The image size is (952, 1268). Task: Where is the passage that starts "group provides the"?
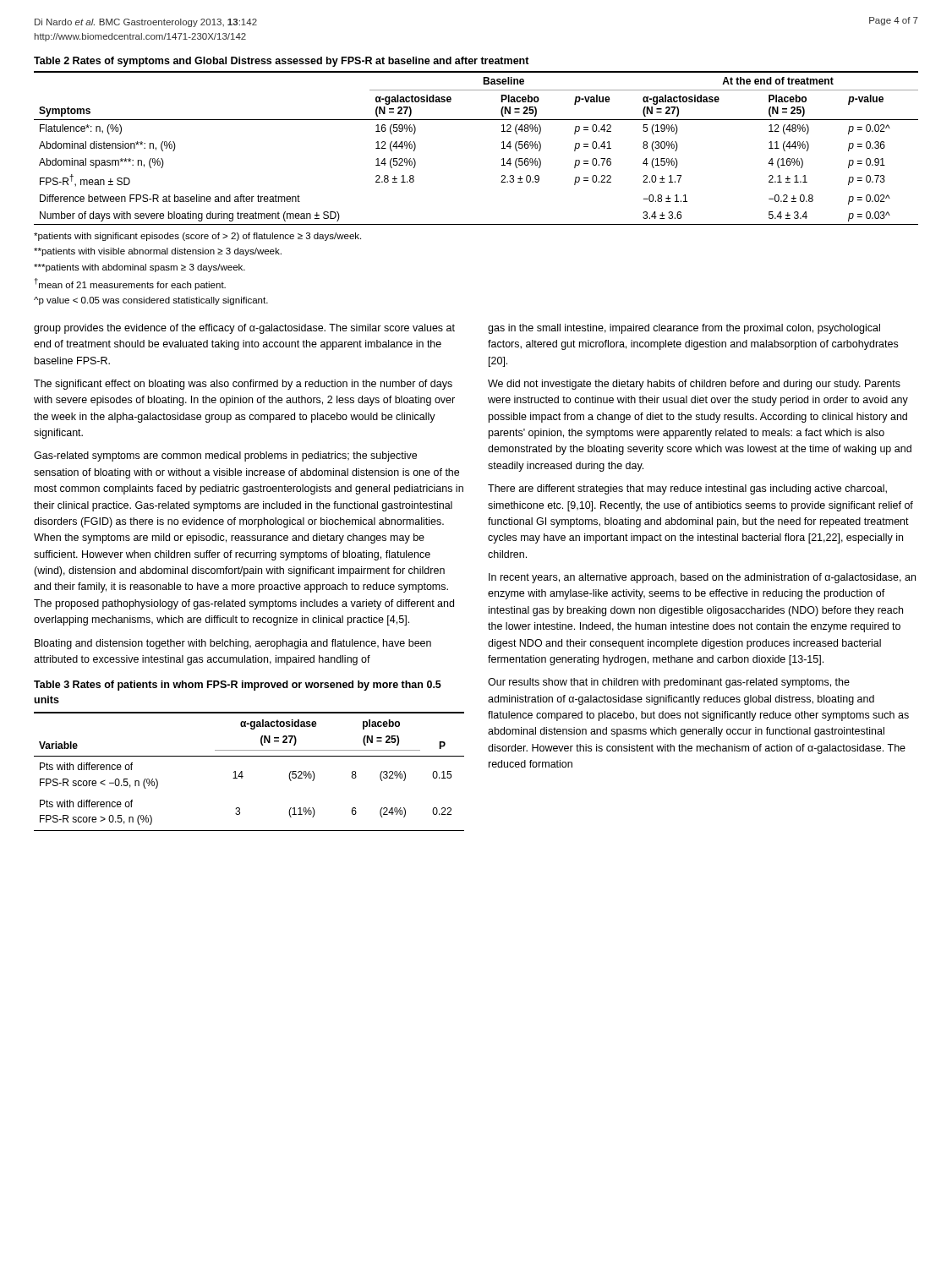coord(244,344)
